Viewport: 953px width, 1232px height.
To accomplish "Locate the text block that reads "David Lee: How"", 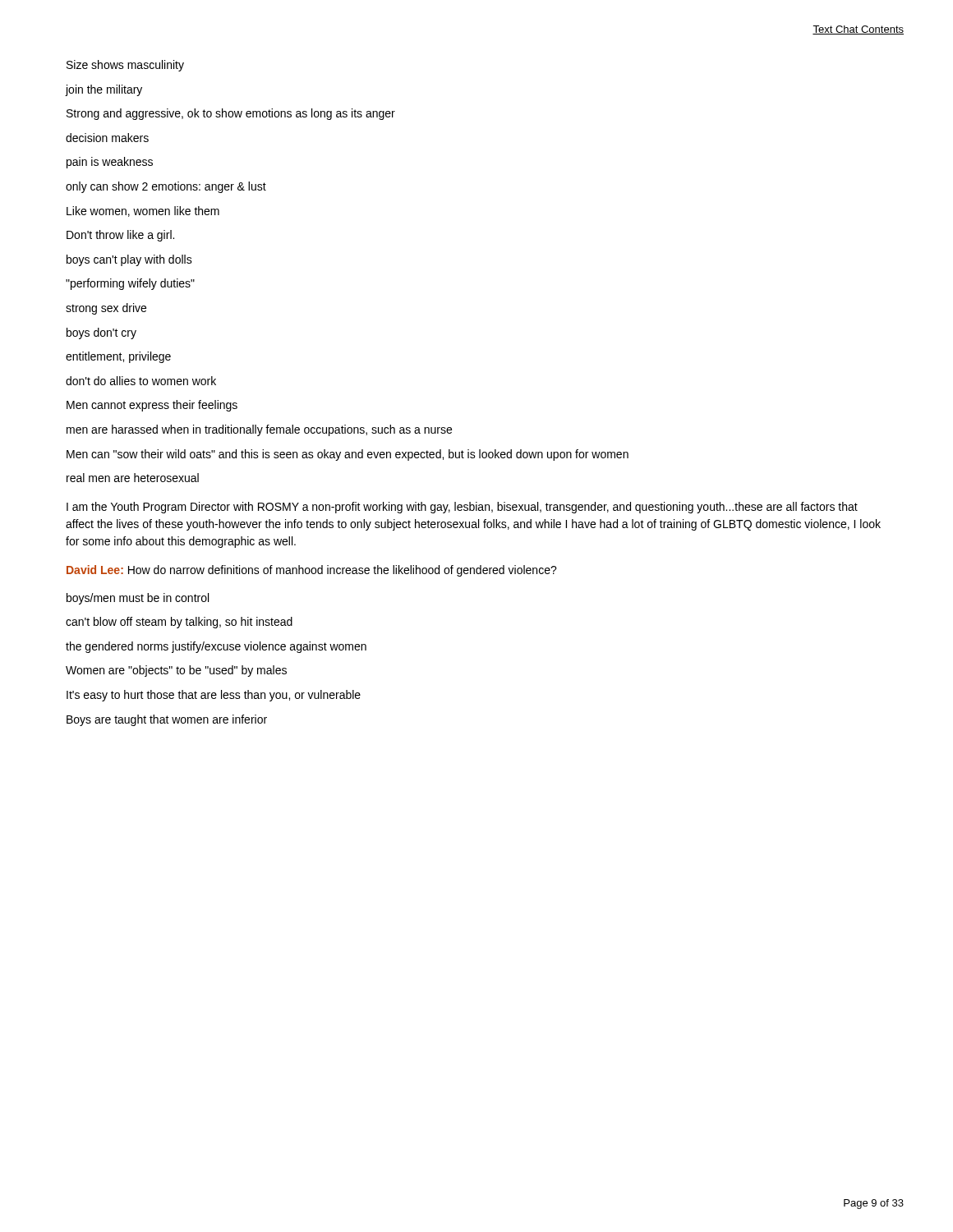I will (311, 570).
